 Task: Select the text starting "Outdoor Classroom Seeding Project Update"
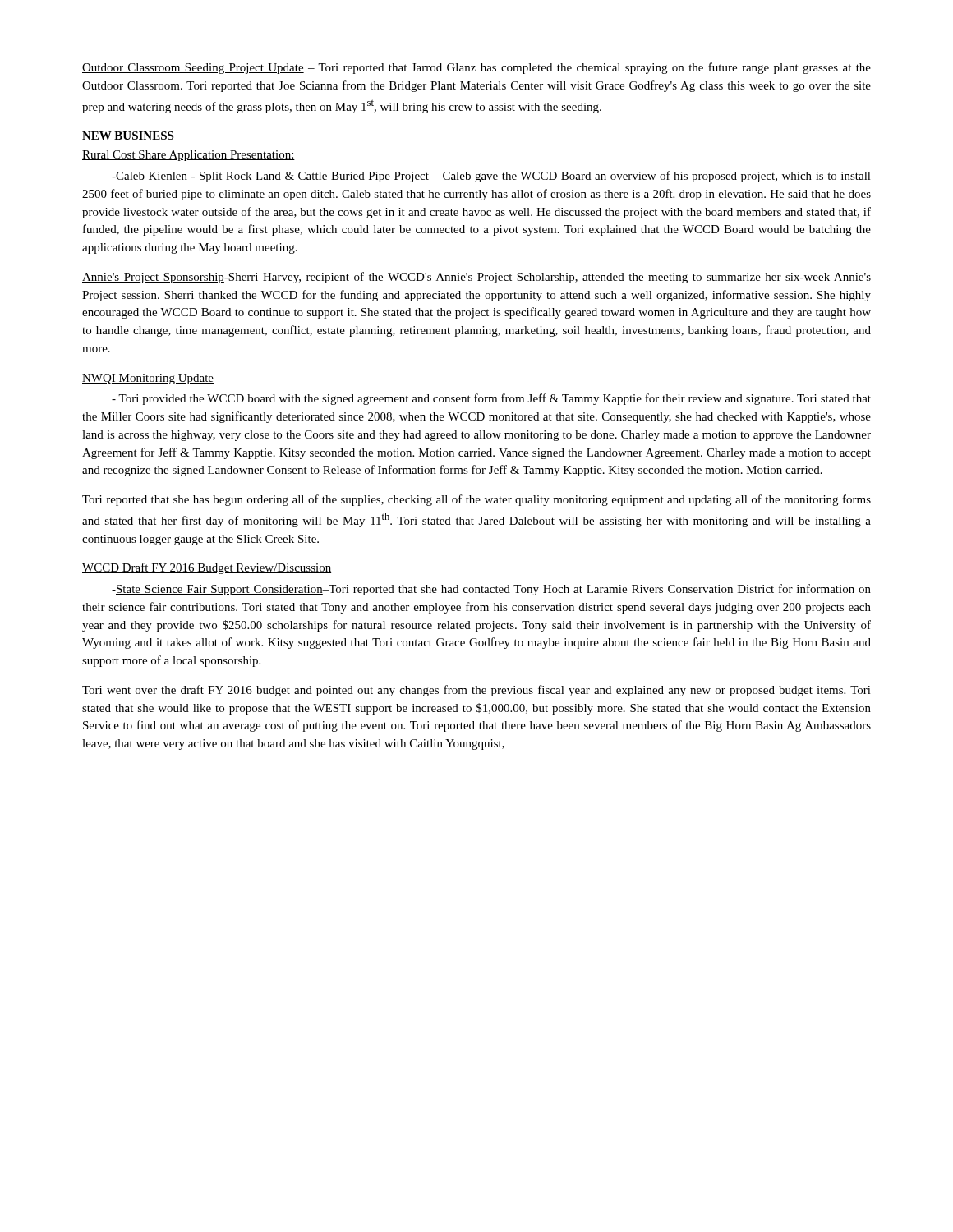476,87
